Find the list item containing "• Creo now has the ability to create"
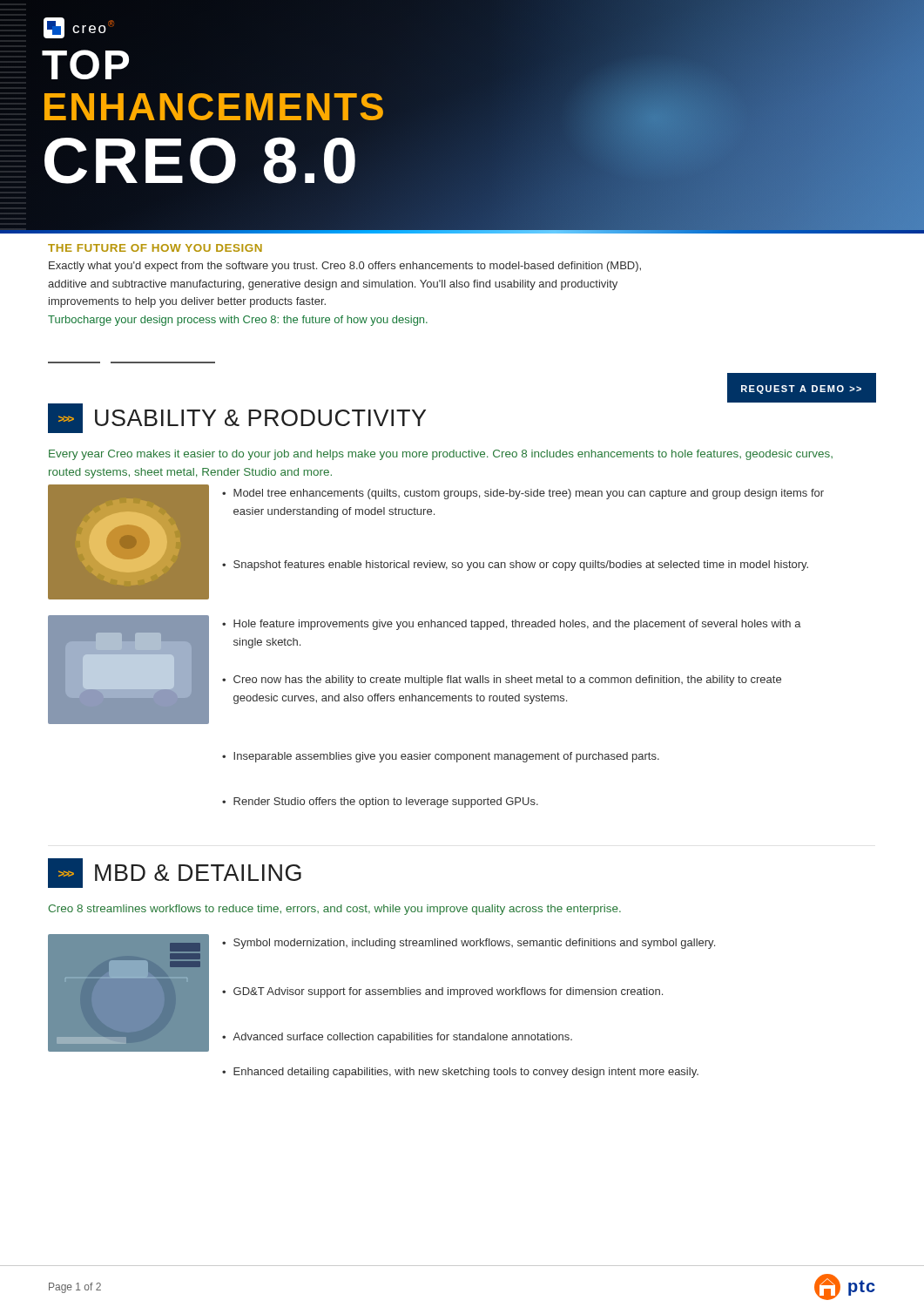The image size is (924, 1307). [525, 689]
